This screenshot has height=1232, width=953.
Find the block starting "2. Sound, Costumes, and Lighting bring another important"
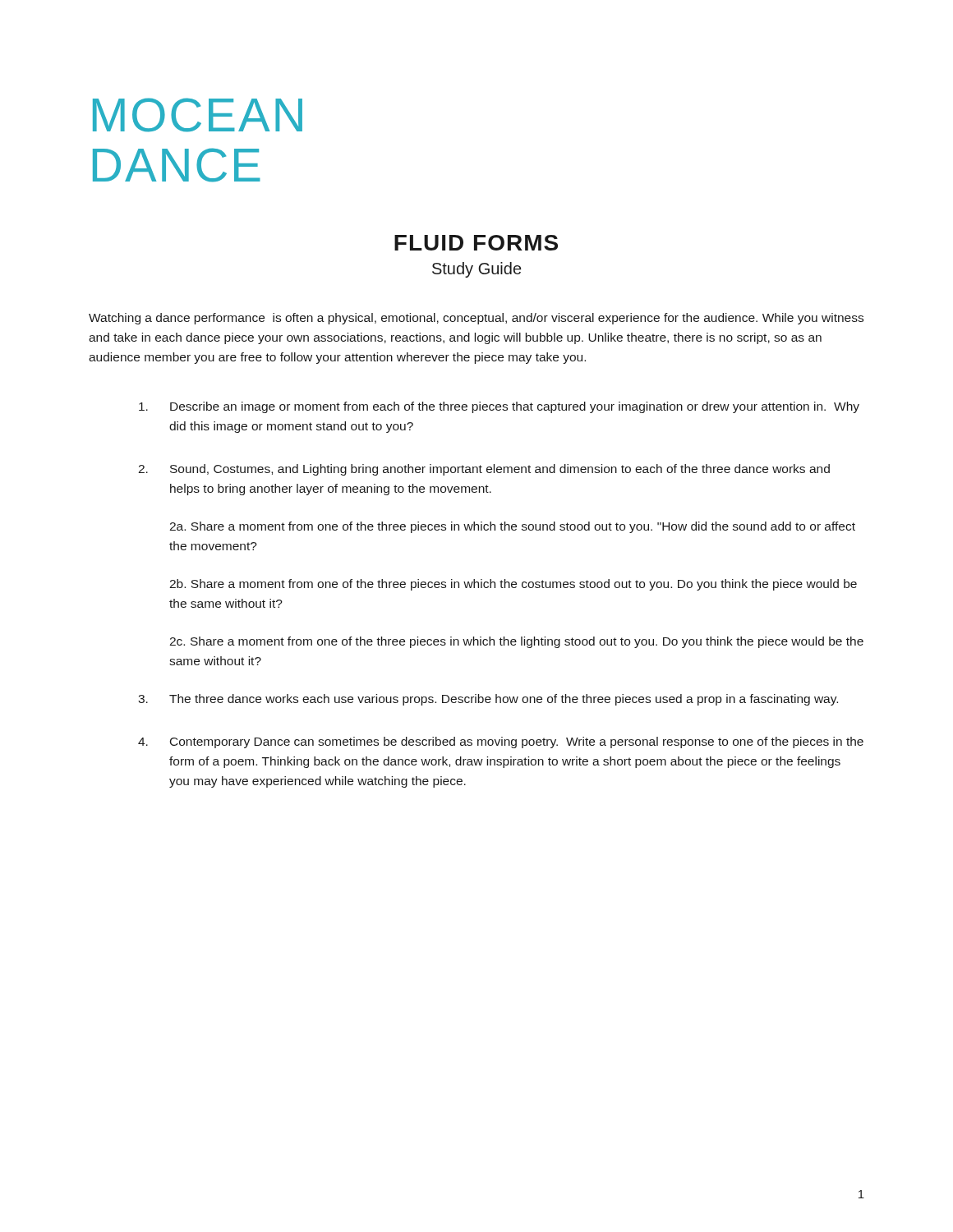pyautogui.click(x=484, y=470)
